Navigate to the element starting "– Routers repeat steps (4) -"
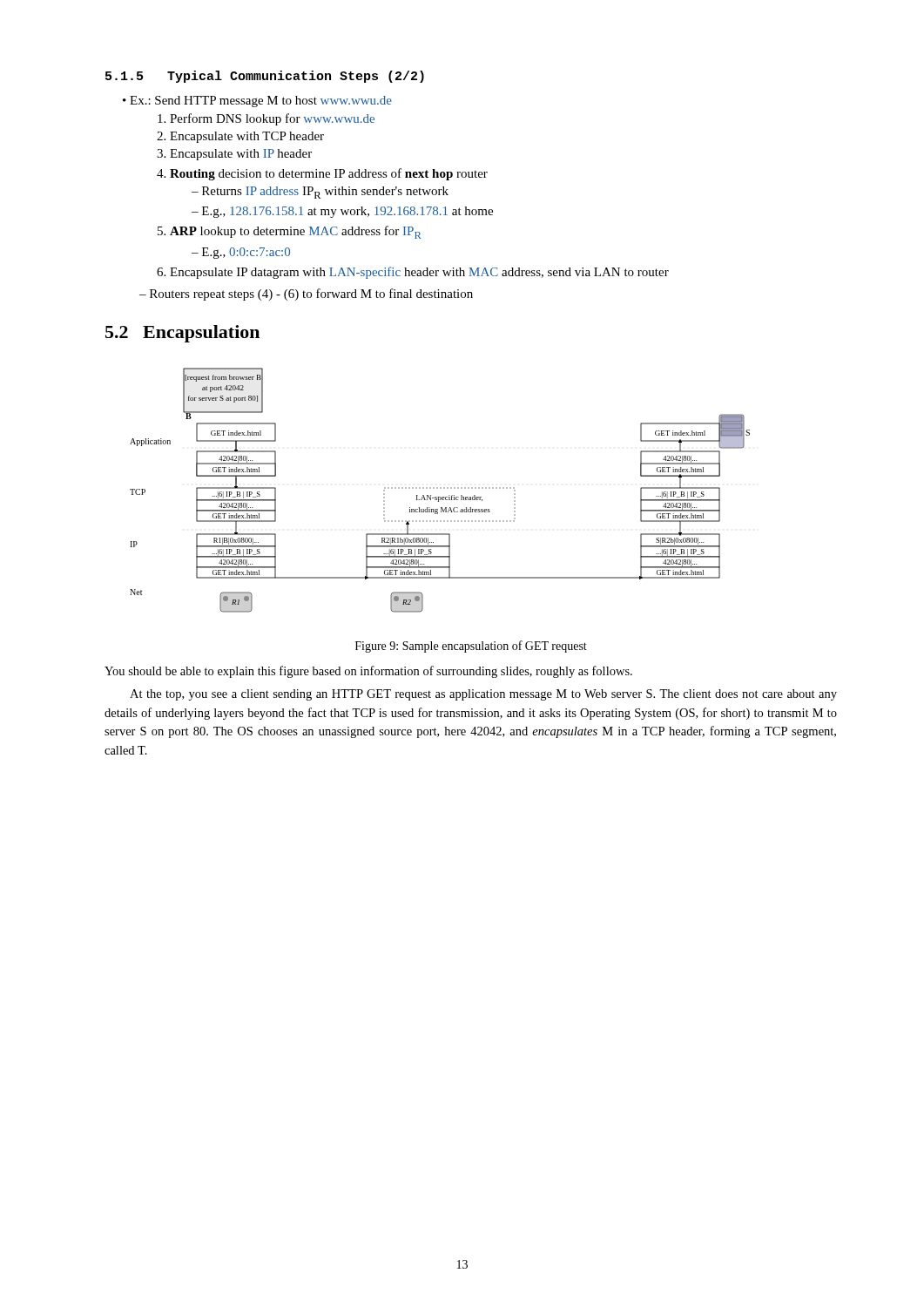The width and height of the screenshot is (924, 1307). coord(306,294)
